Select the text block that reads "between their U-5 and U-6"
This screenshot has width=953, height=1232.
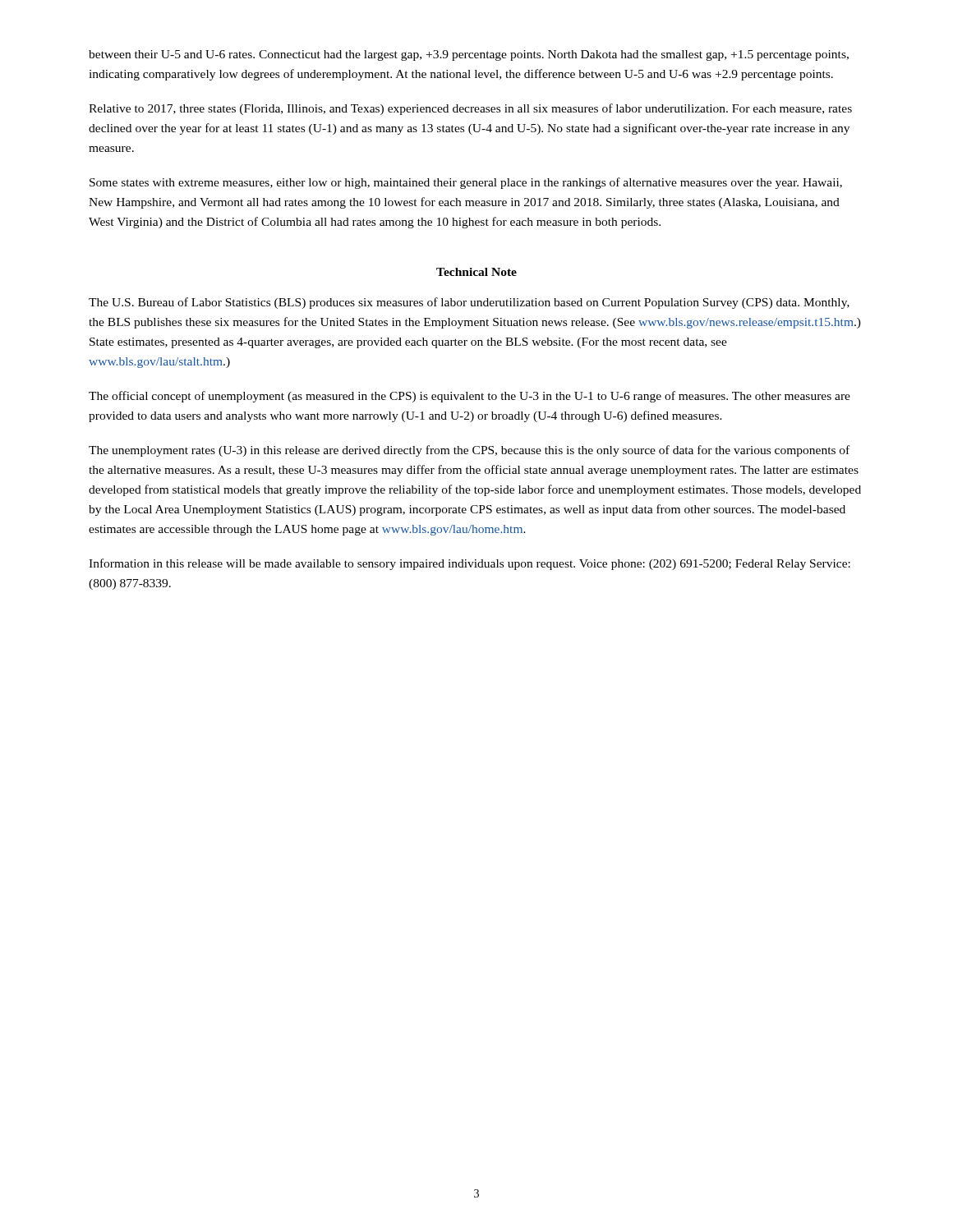coord(469,64)
